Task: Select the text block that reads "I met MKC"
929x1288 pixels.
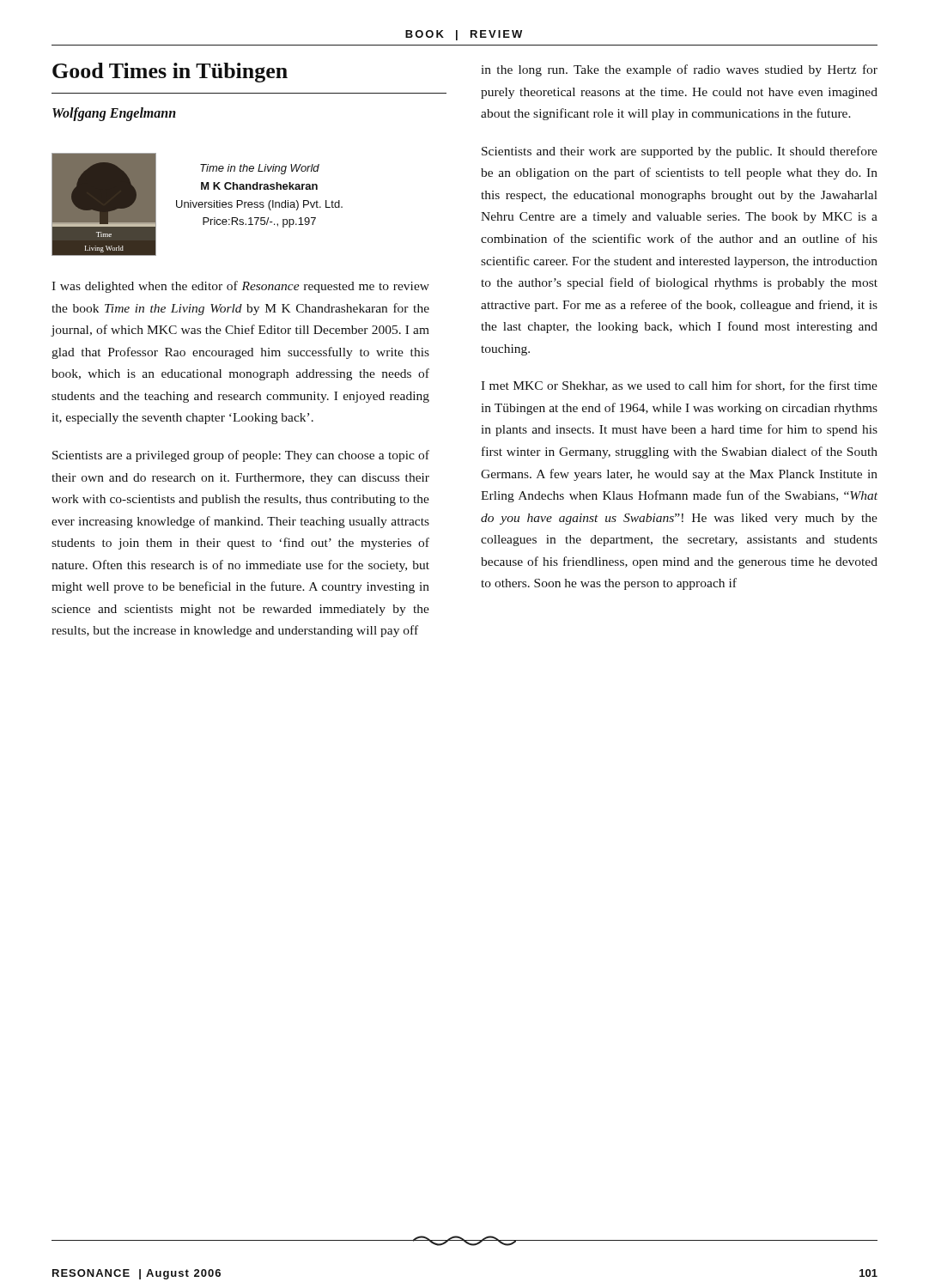Action: pos(679,484)
